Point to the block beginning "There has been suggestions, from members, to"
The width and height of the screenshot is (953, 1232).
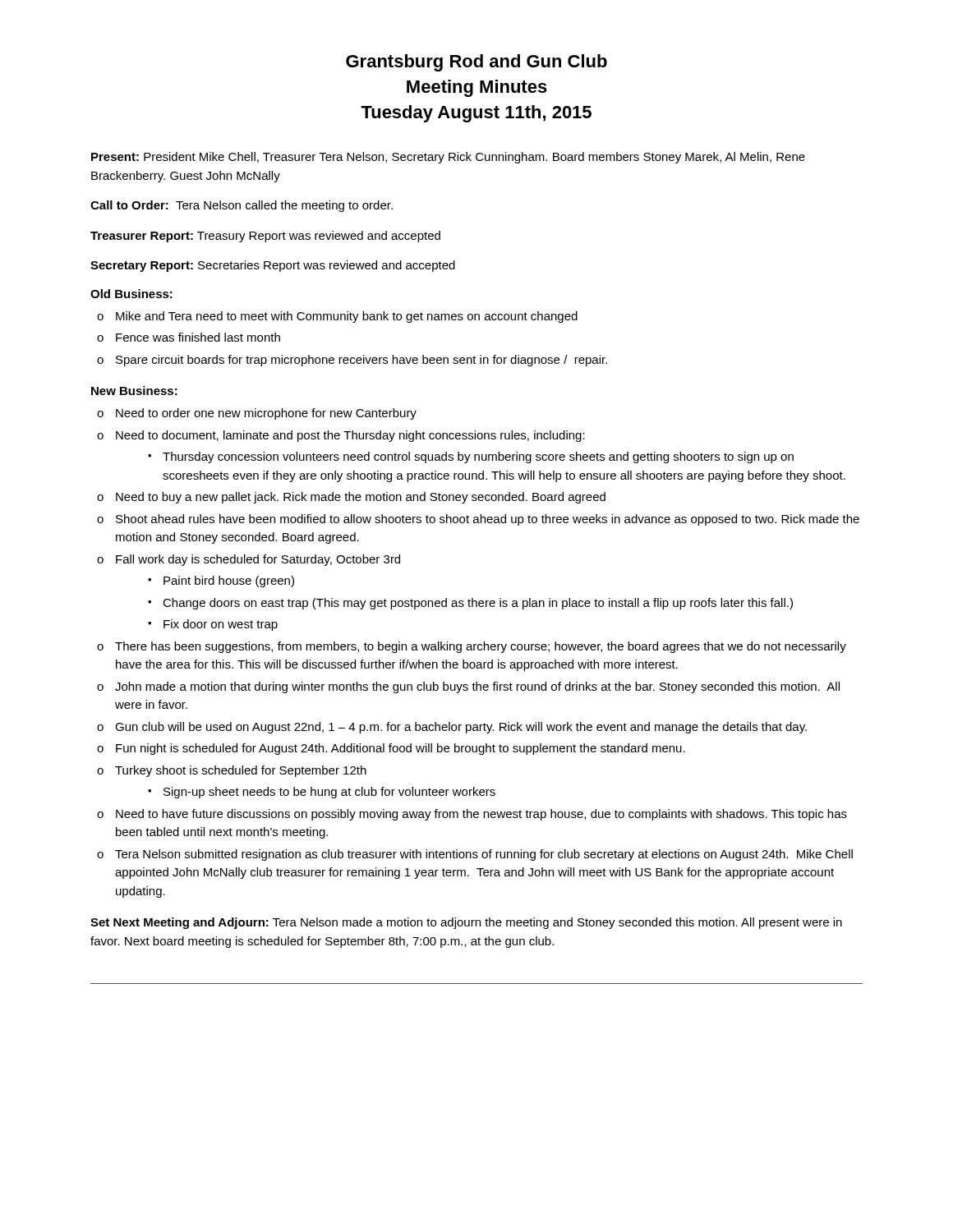click(480, 655)
